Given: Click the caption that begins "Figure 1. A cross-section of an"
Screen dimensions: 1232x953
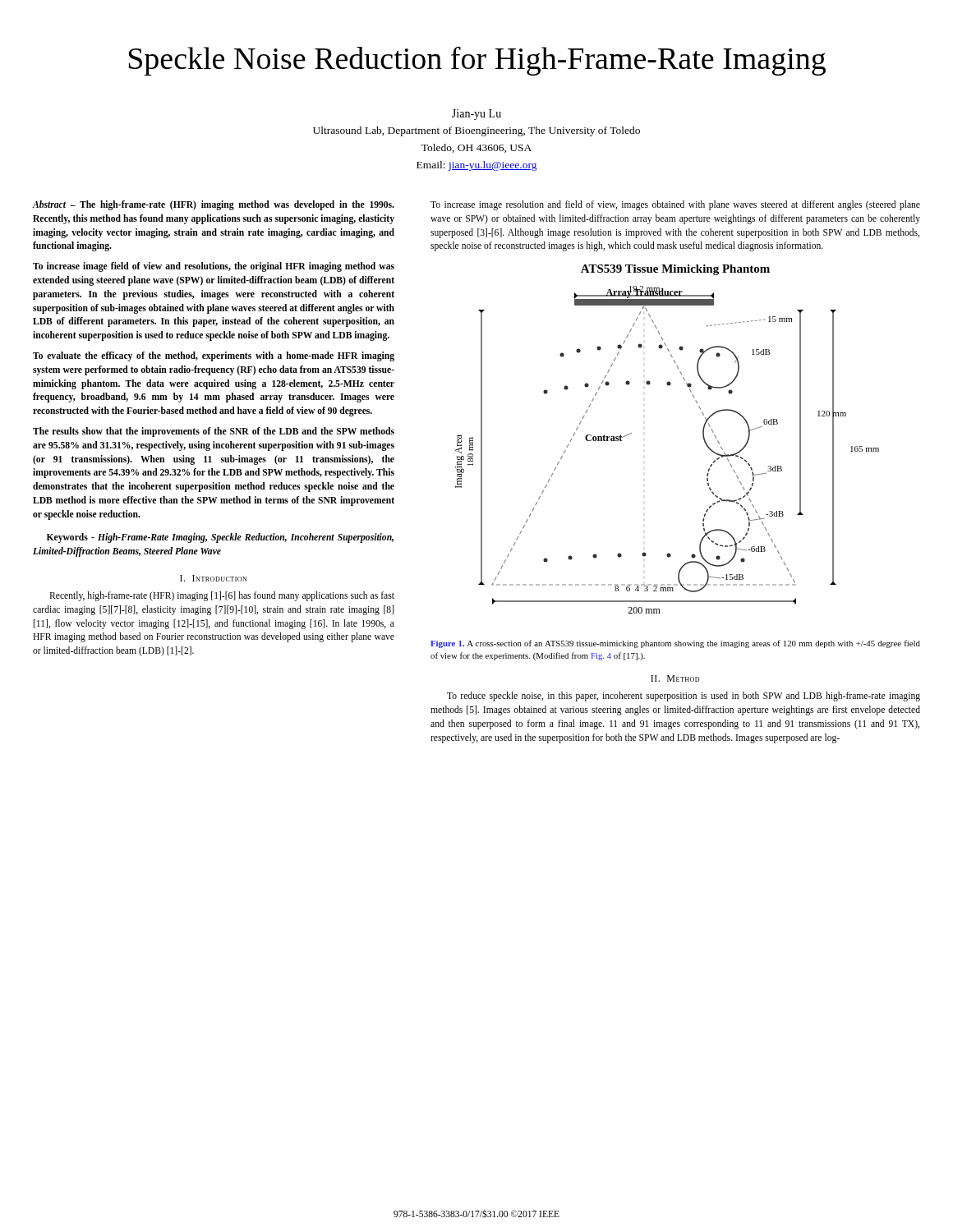Looking at the screenshot, I should pyautogui.click(x=675, y=649).
